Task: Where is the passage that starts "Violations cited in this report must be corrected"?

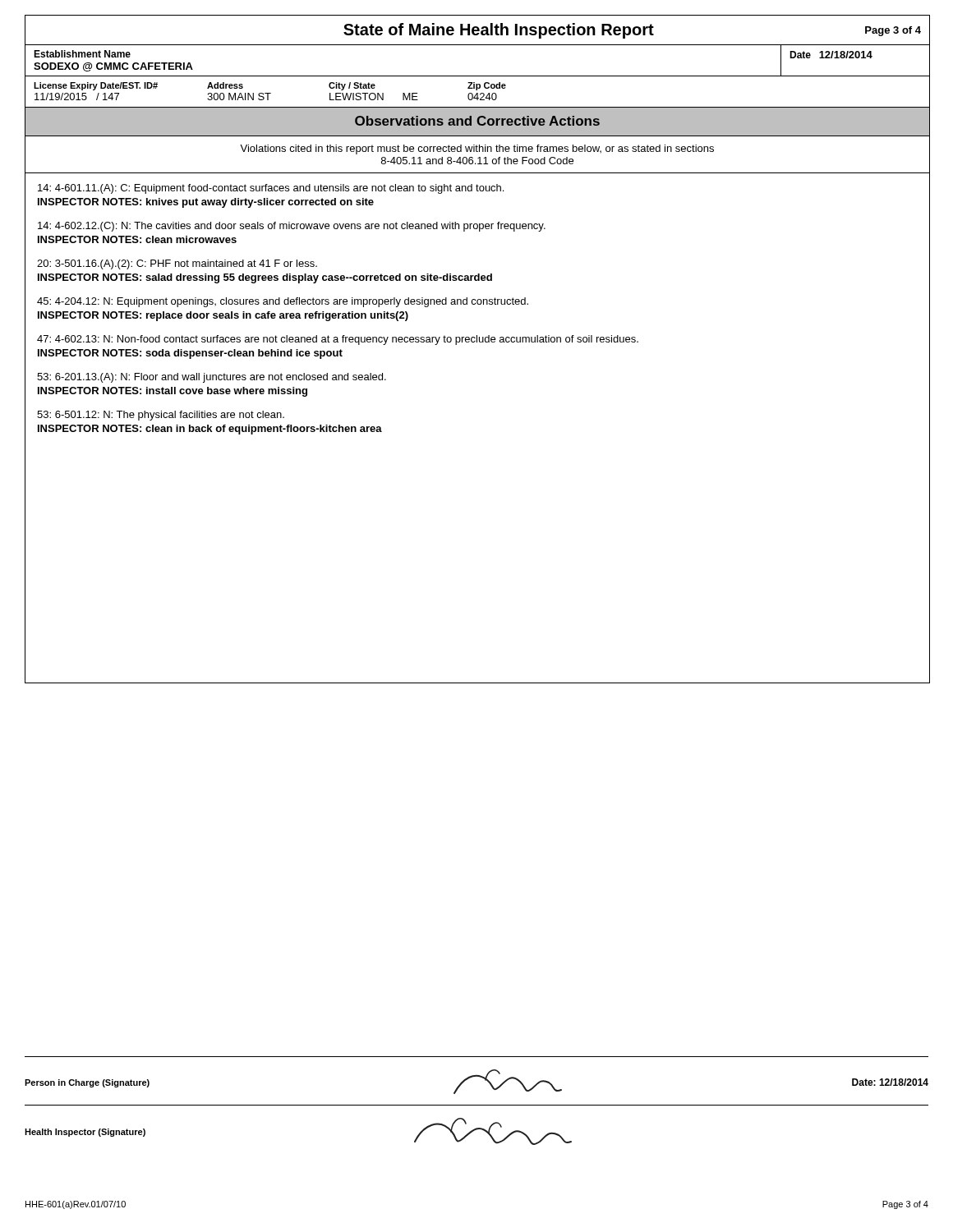Action: (x=477, y=154)
